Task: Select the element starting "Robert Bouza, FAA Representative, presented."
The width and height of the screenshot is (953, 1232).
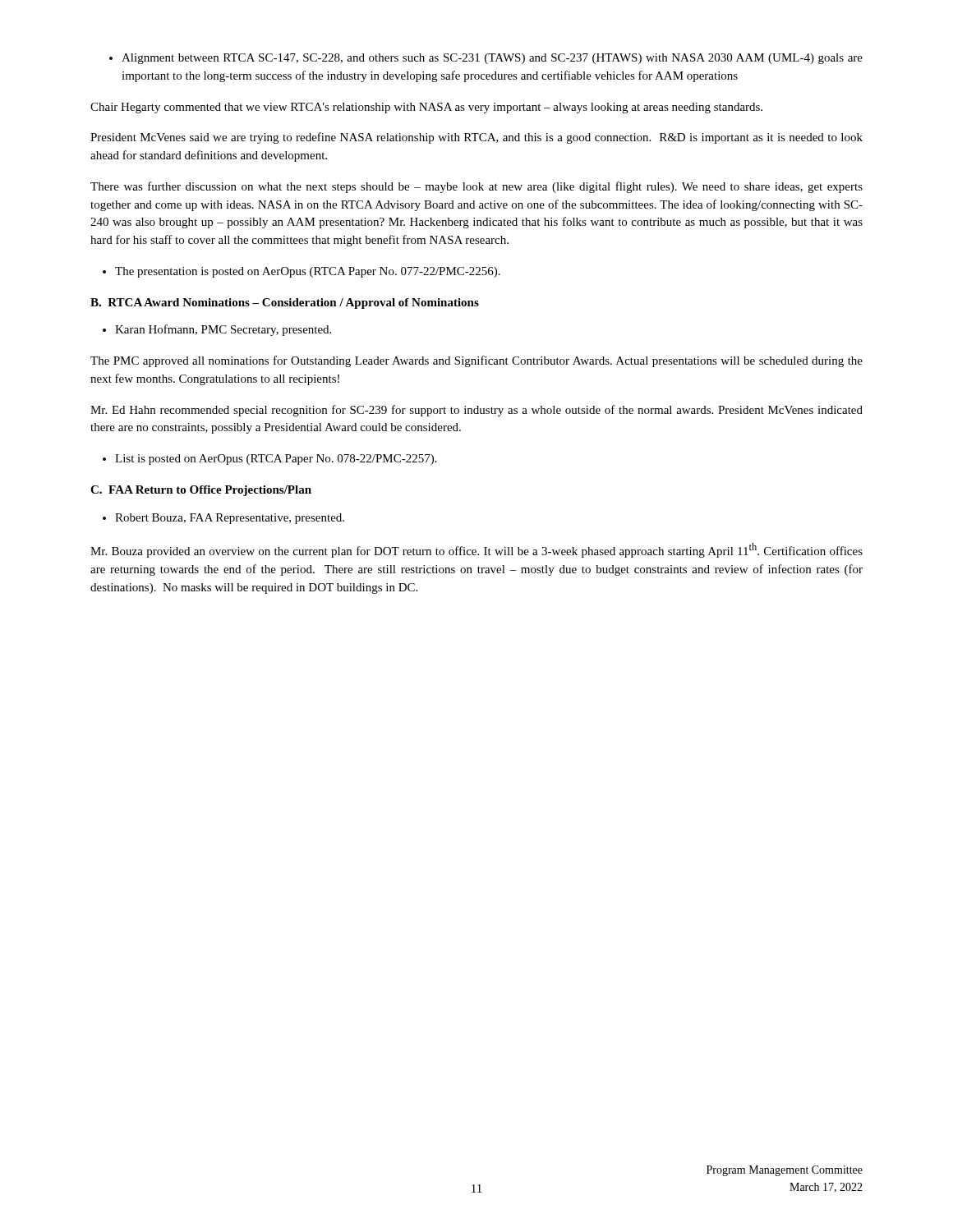Action: pos(223,519)
